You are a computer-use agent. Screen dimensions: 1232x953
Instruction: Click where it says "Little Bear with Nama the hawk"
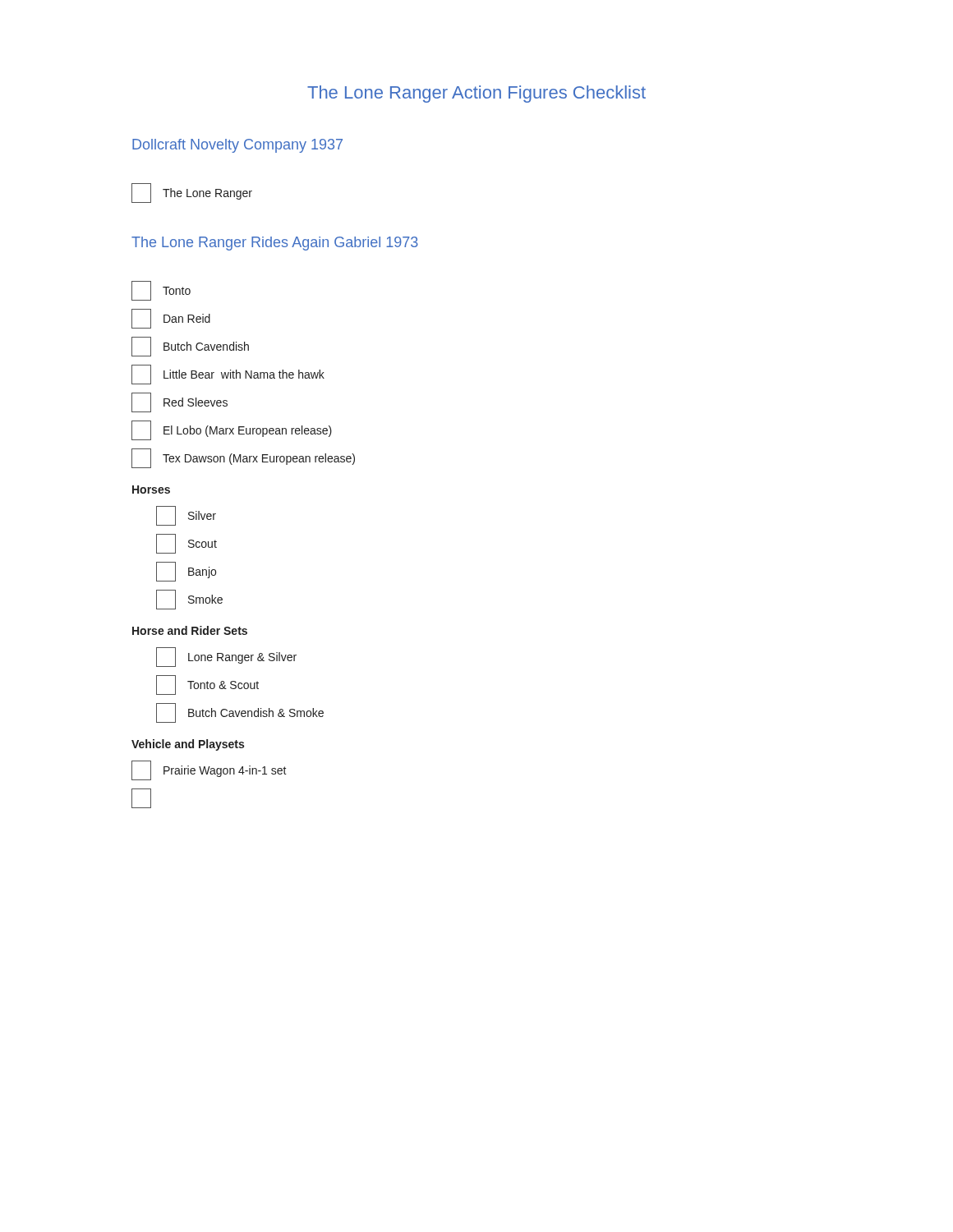pyautogui.click(x=228, y=375)
